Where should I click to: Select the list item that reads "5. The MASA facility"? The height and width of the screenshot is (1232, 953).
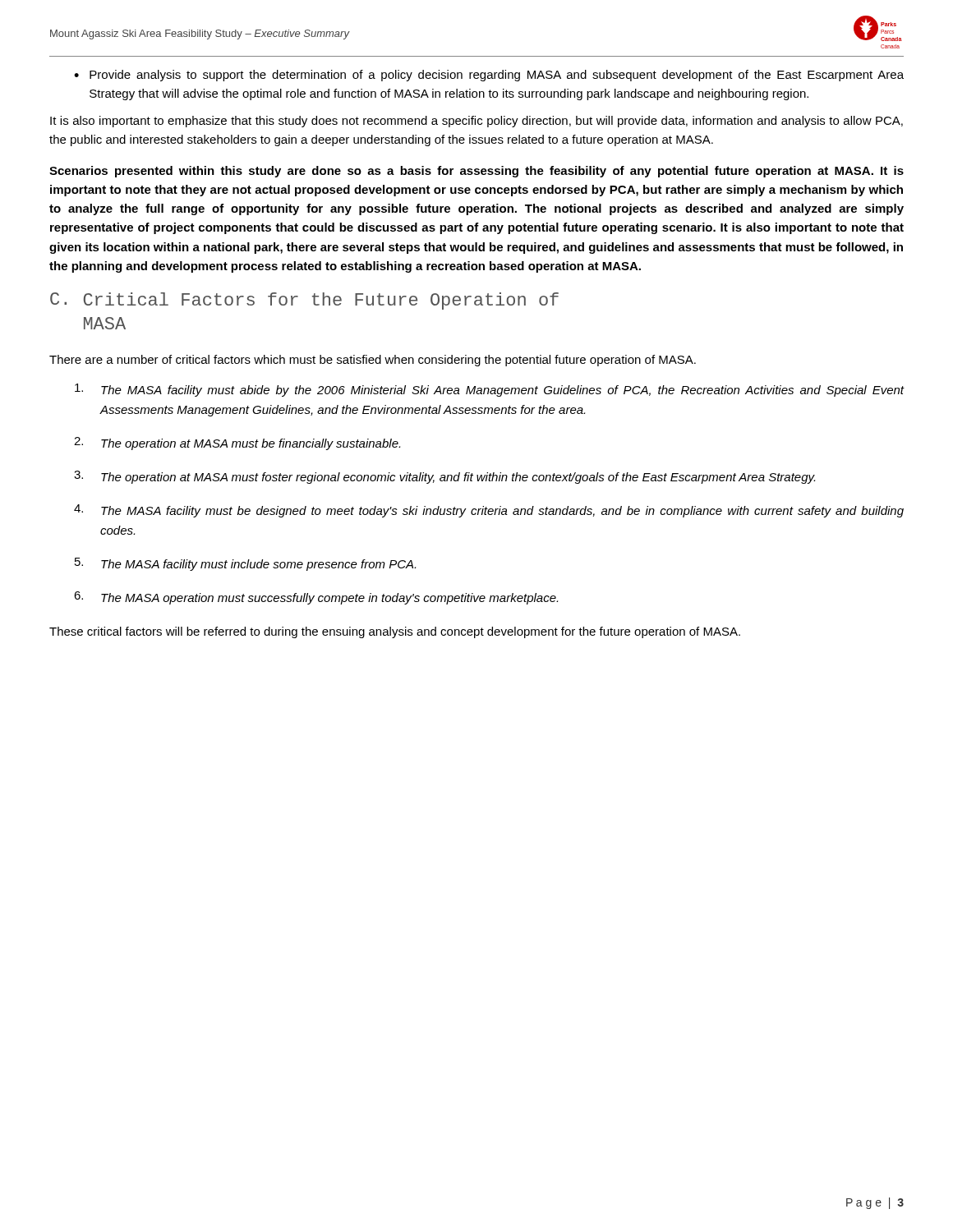[246, 564]
